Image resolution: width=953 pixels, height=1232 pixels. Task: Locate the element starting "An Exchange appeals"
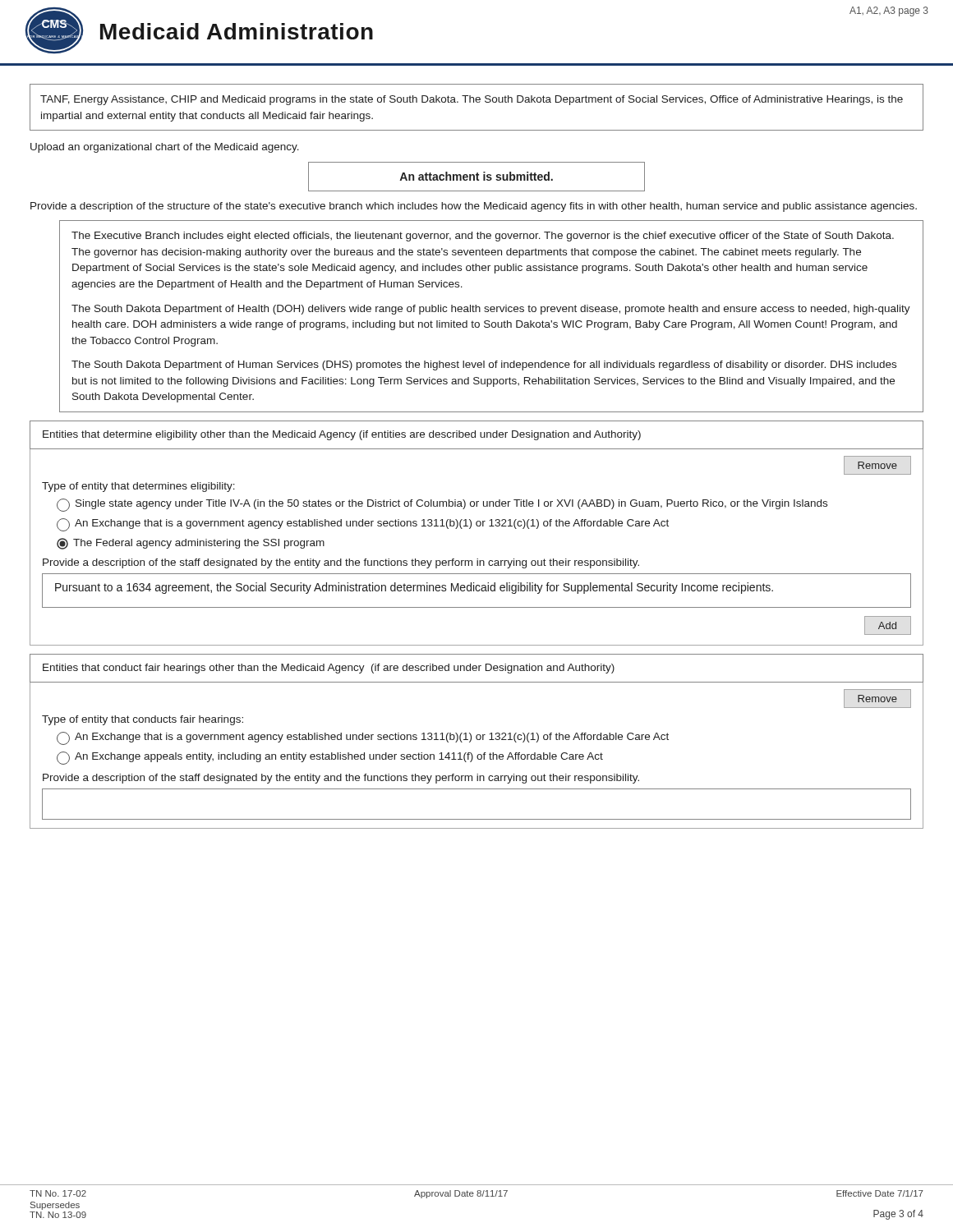[x=330, y=757]
